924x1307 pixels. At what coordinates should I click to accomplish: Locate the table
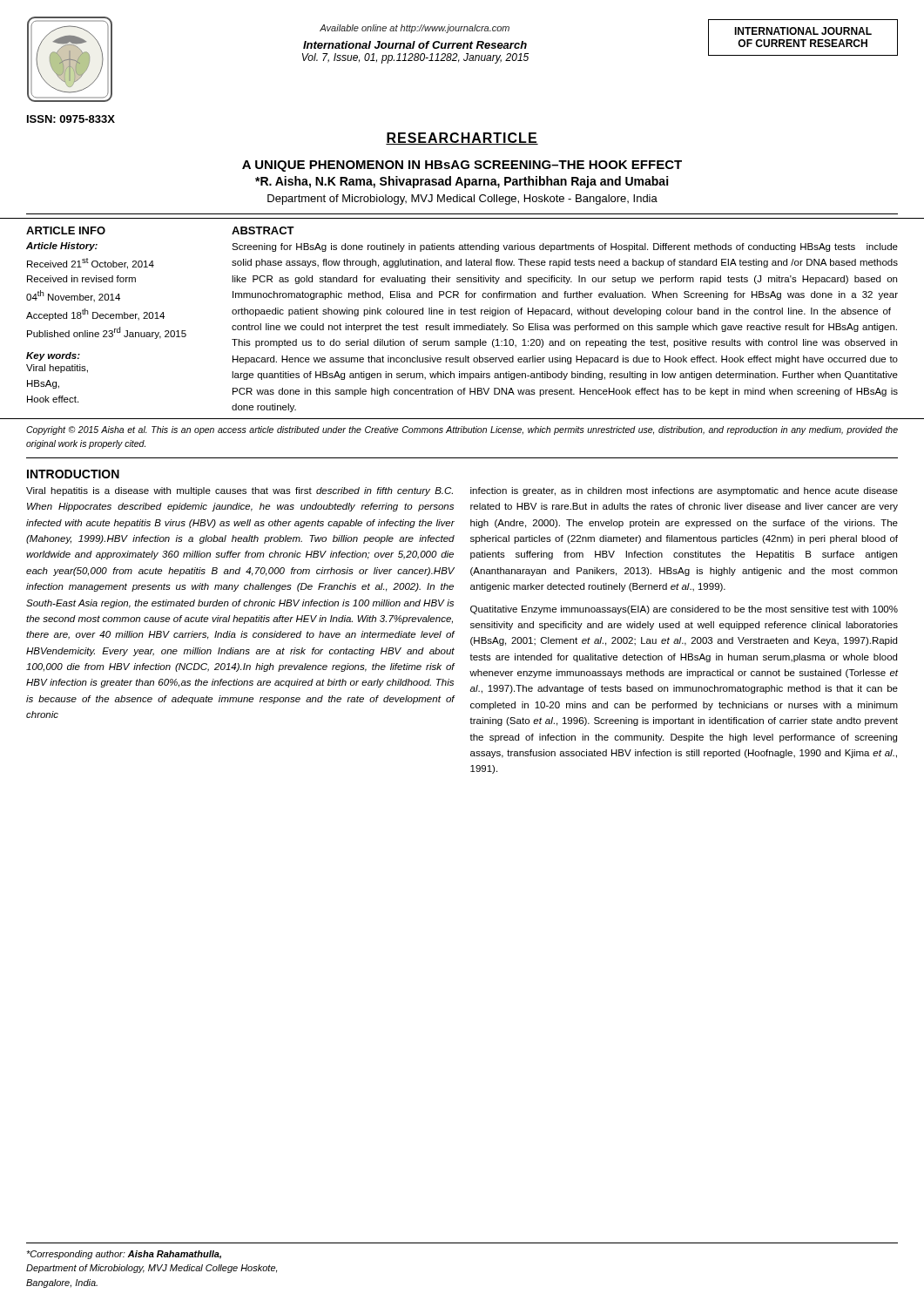click(x=462, y=319)
